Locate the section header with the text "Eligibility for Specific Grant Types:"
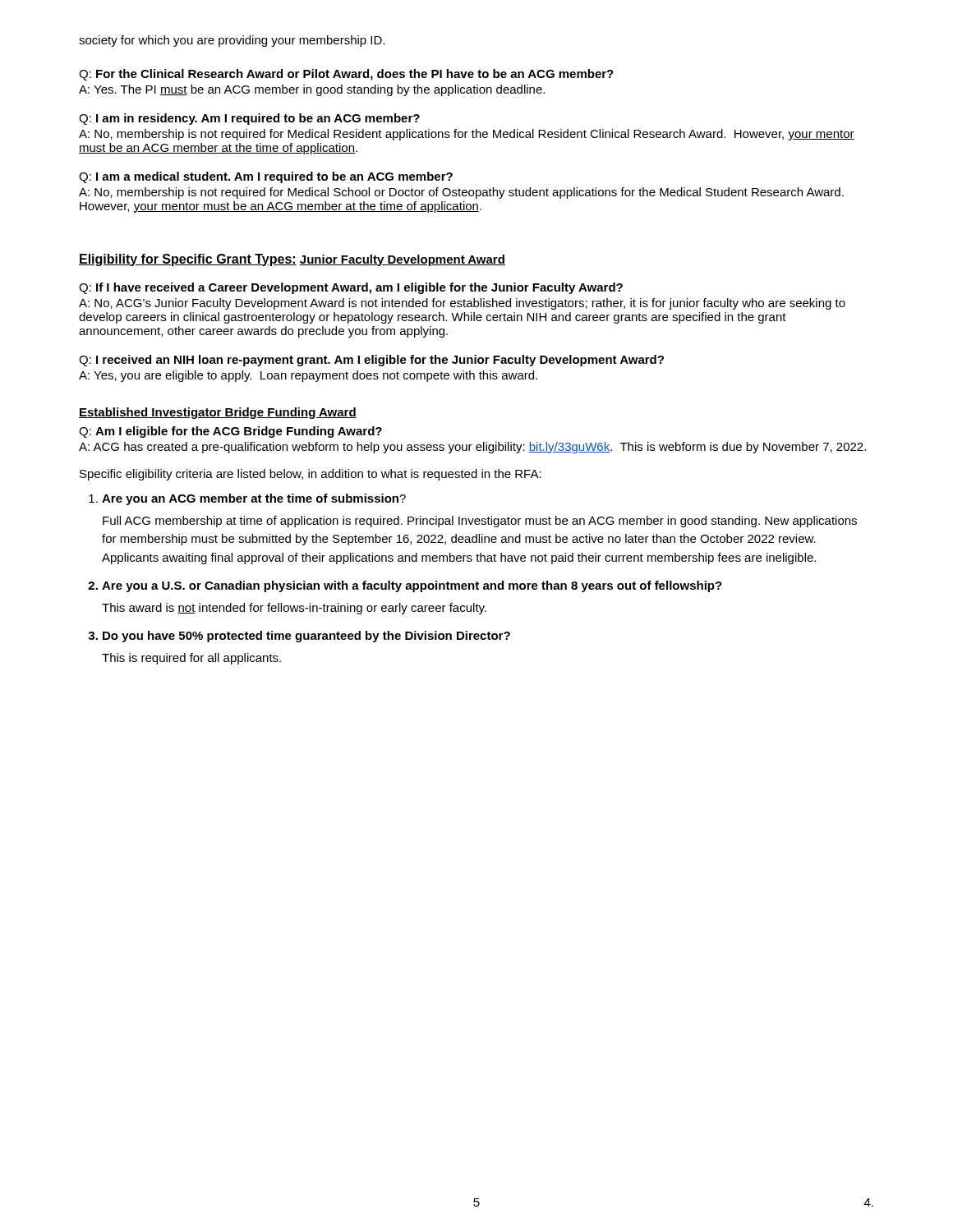The height and width of the screenshot is (1232, 953). [188, 259]
